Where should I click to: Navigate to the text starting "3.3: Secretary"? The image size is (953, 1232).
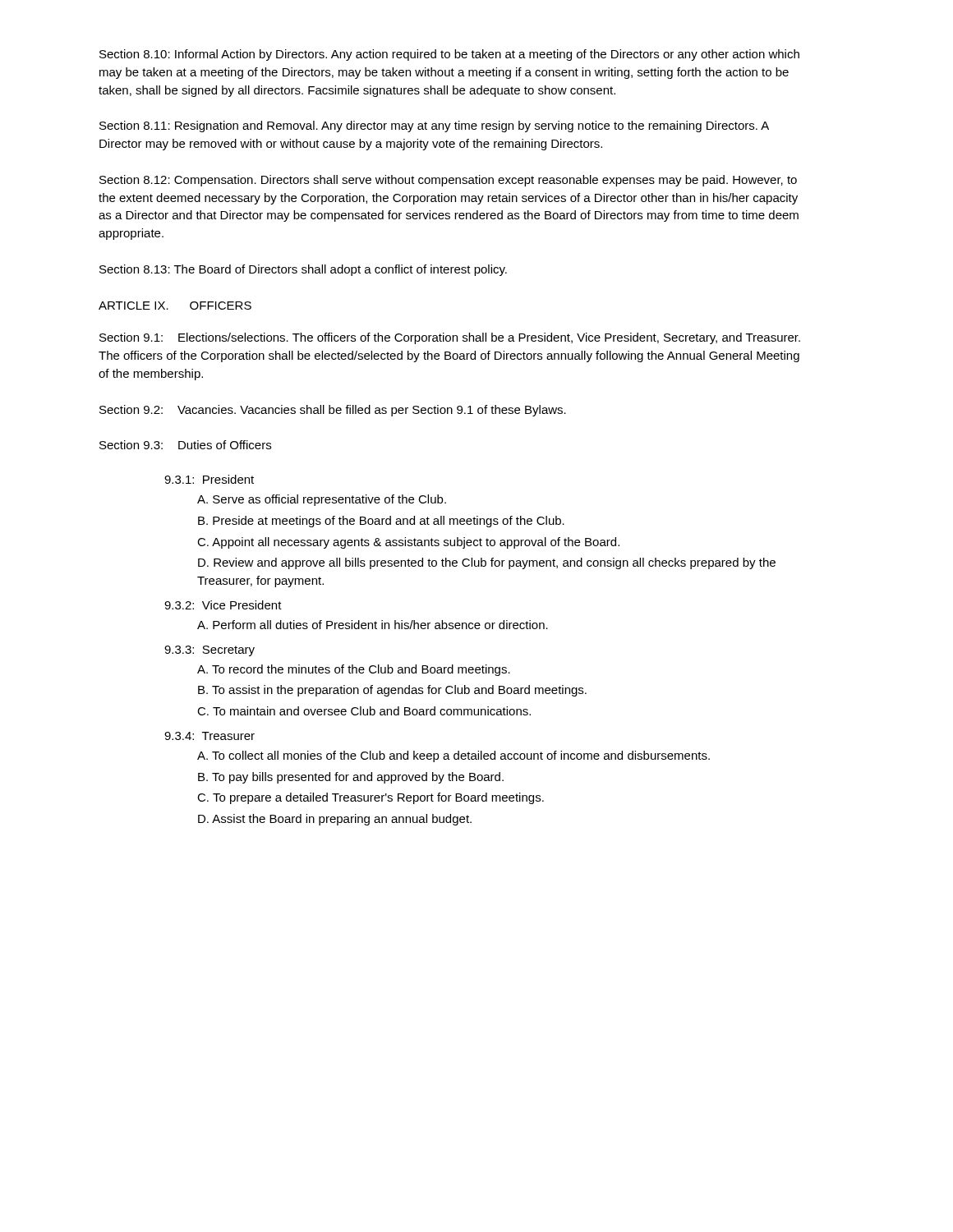210,649
